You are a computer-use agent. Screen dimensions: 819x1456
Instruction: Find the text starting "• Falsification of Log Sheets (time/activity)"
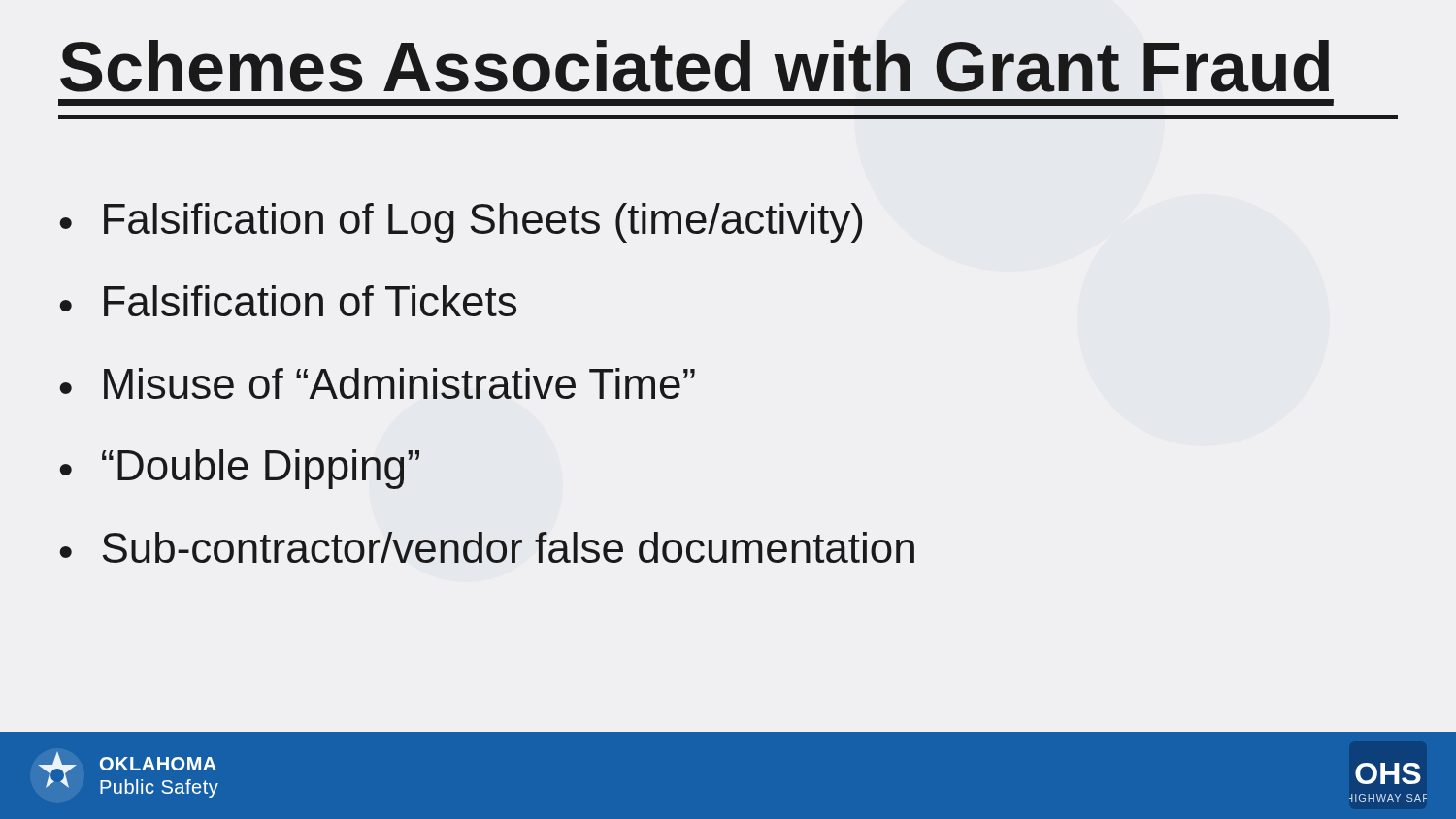[461, 222]
